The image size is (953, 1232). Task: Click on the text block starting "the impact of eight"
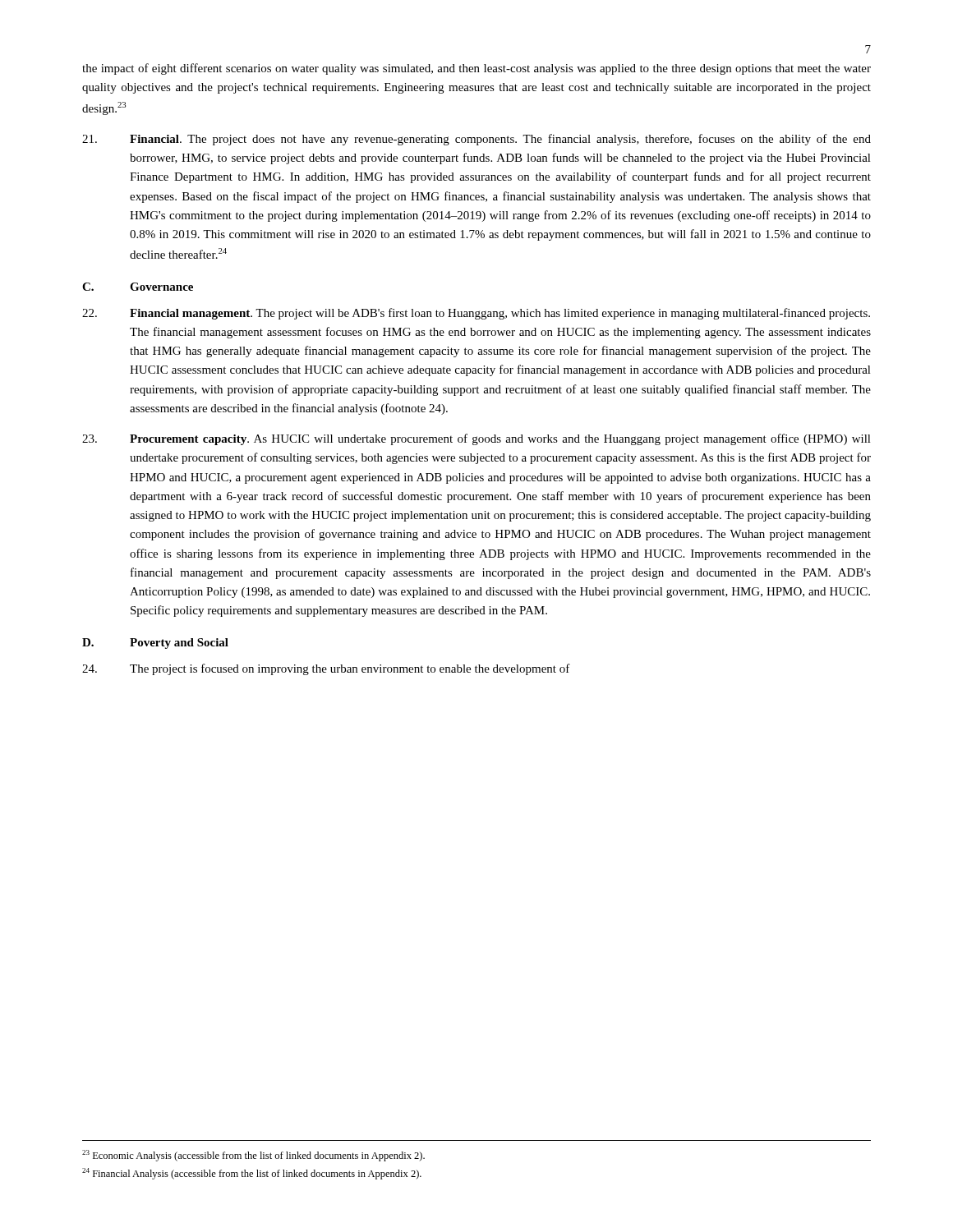click(x=476, y=89)
